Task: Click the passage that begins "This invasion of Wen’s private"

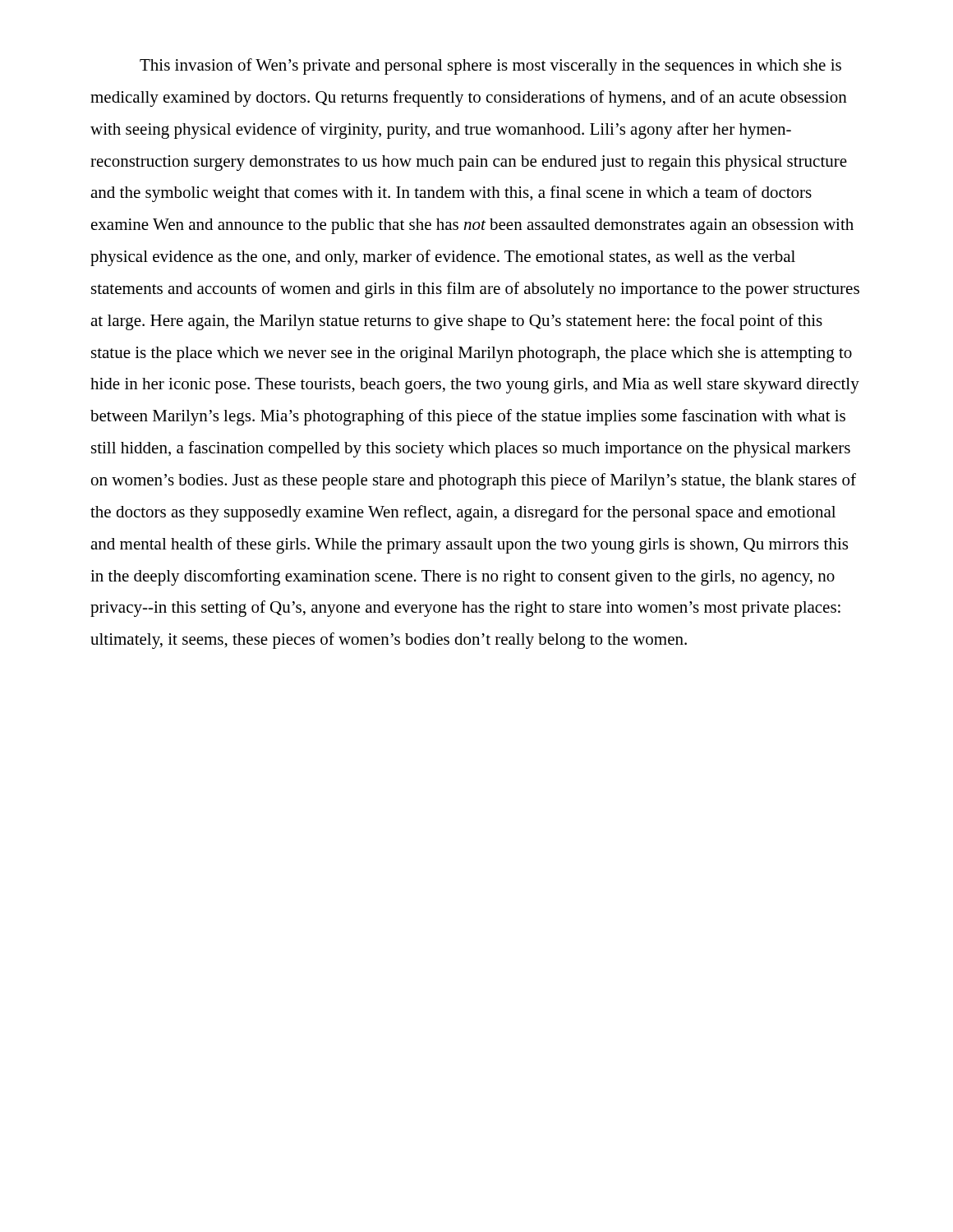Action: (476, 352)
